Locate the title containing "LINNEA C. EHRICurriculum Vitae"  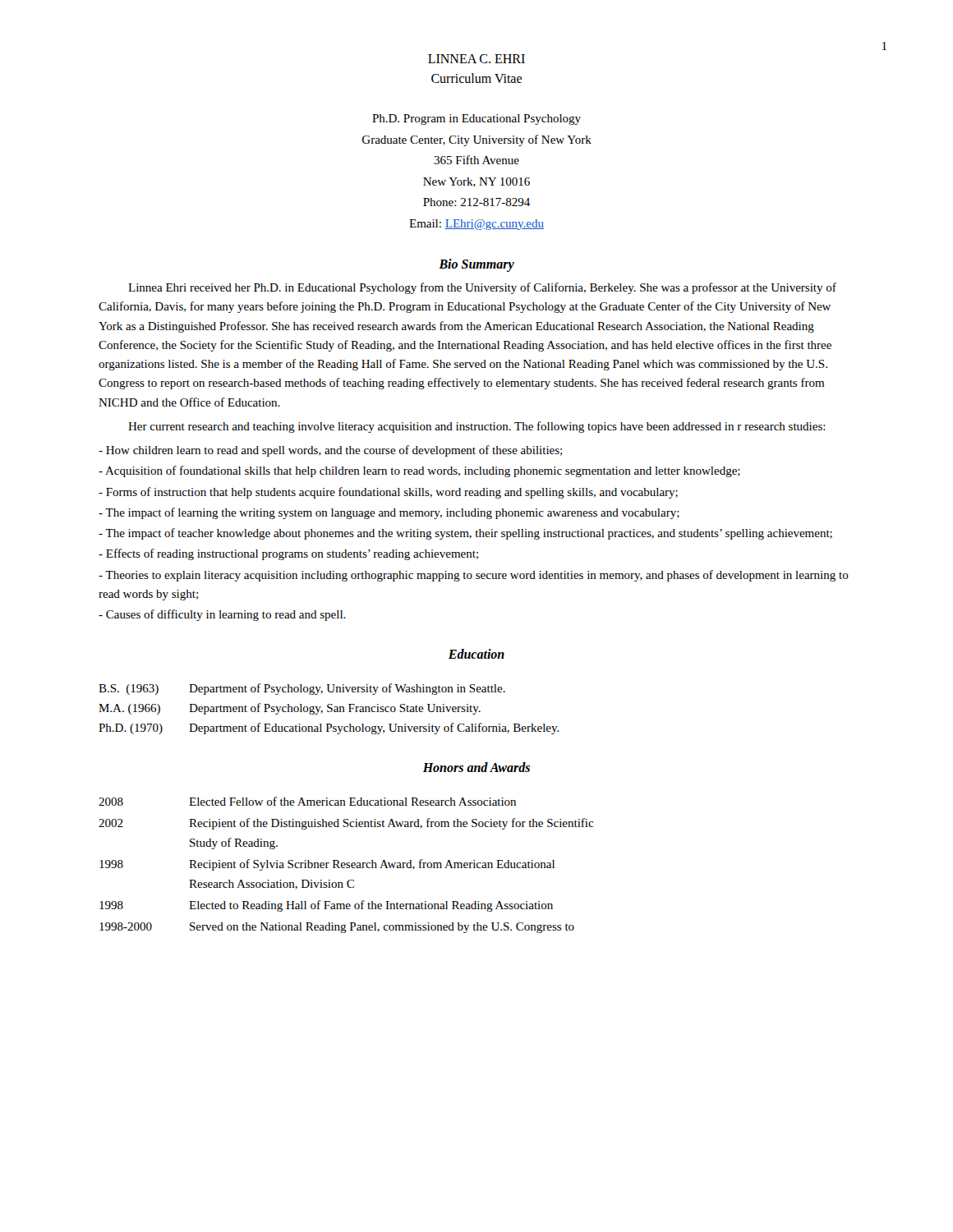click(x=476, y=69)
